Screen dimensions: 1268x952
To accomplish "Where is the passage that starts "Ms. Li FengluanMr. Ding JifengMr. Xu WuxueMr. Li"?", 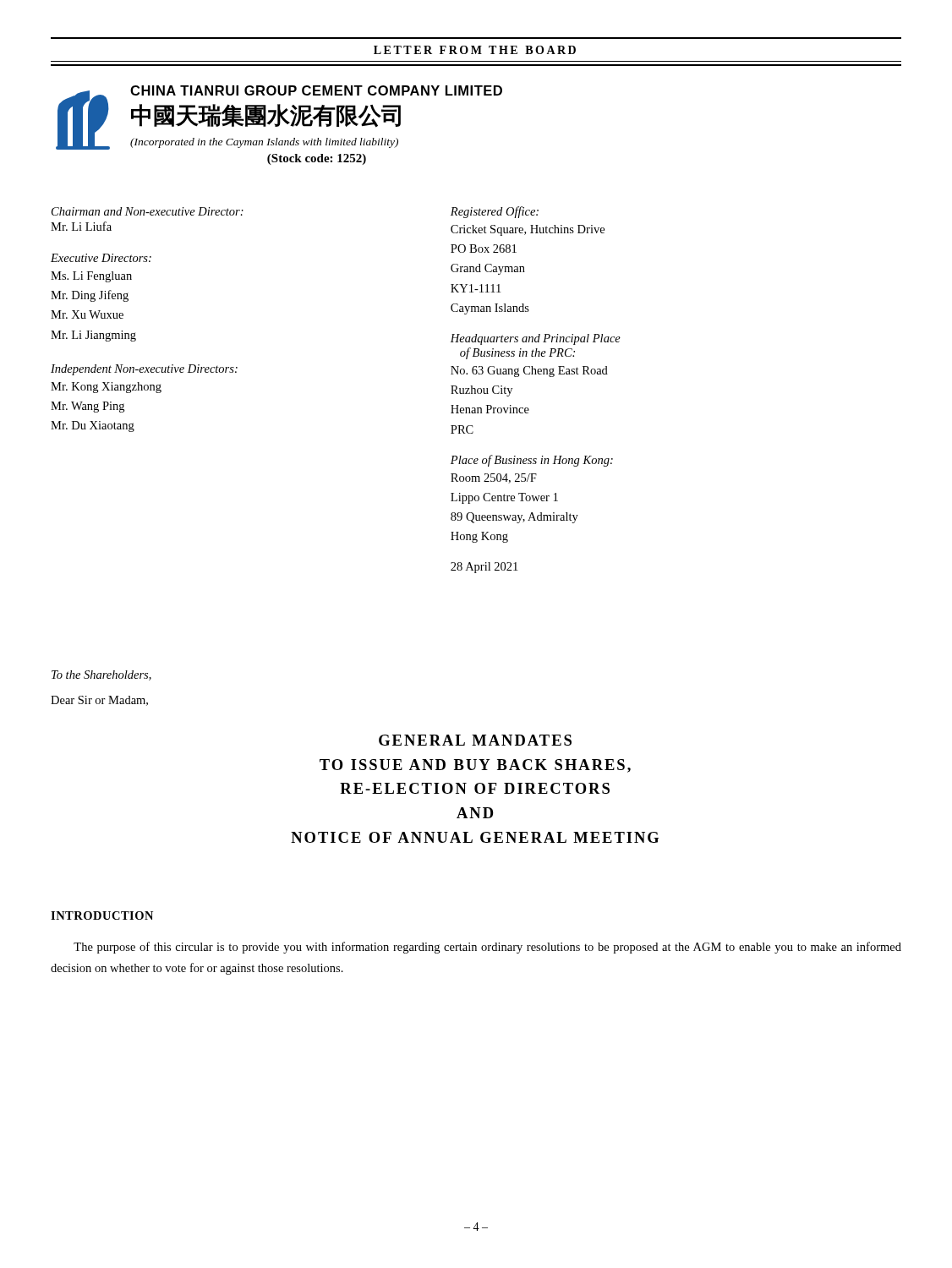I will point(93,305).
